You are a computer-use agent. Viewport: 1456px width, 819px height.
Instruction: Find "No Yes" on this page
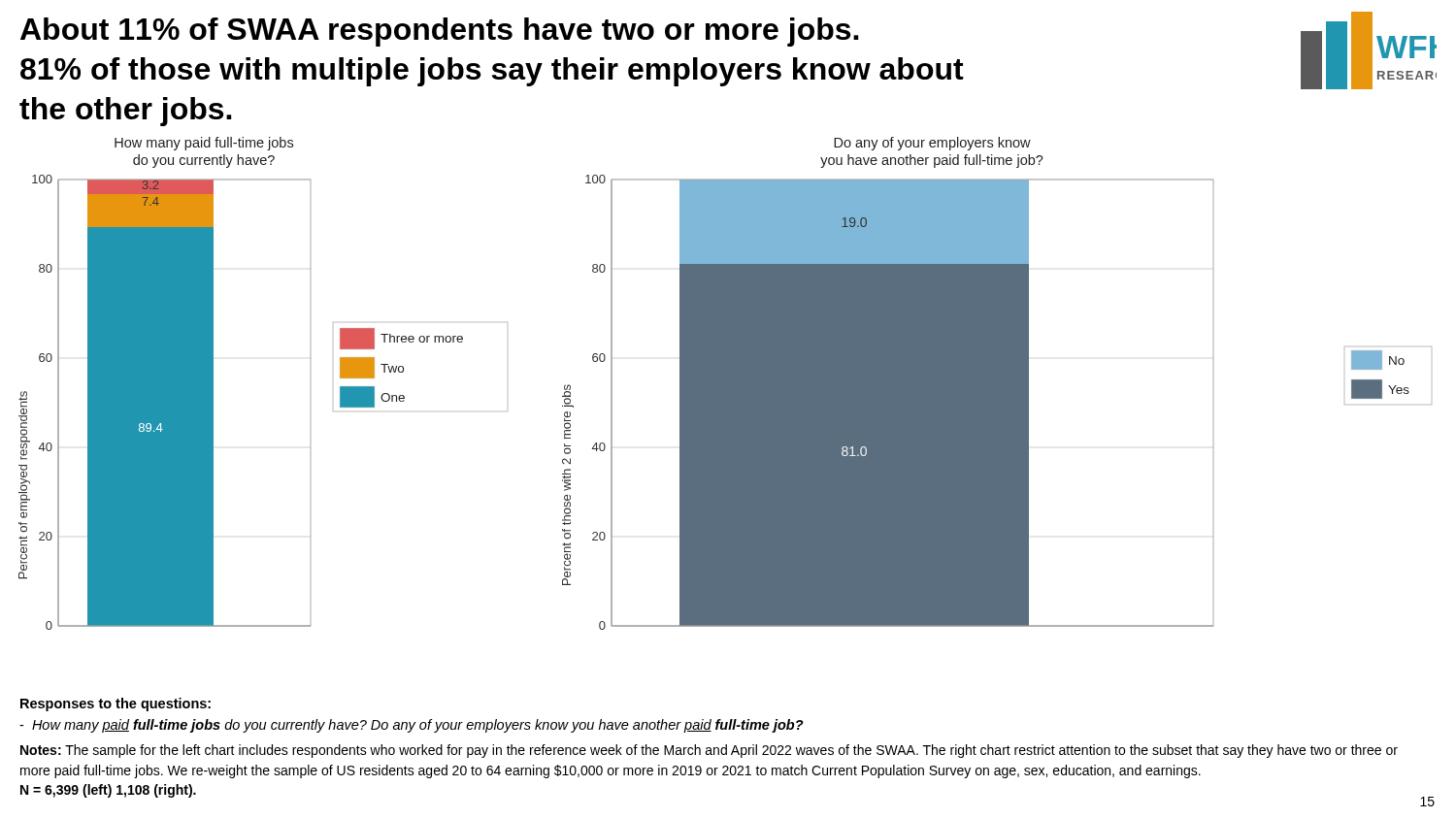tap(1390, 378)
